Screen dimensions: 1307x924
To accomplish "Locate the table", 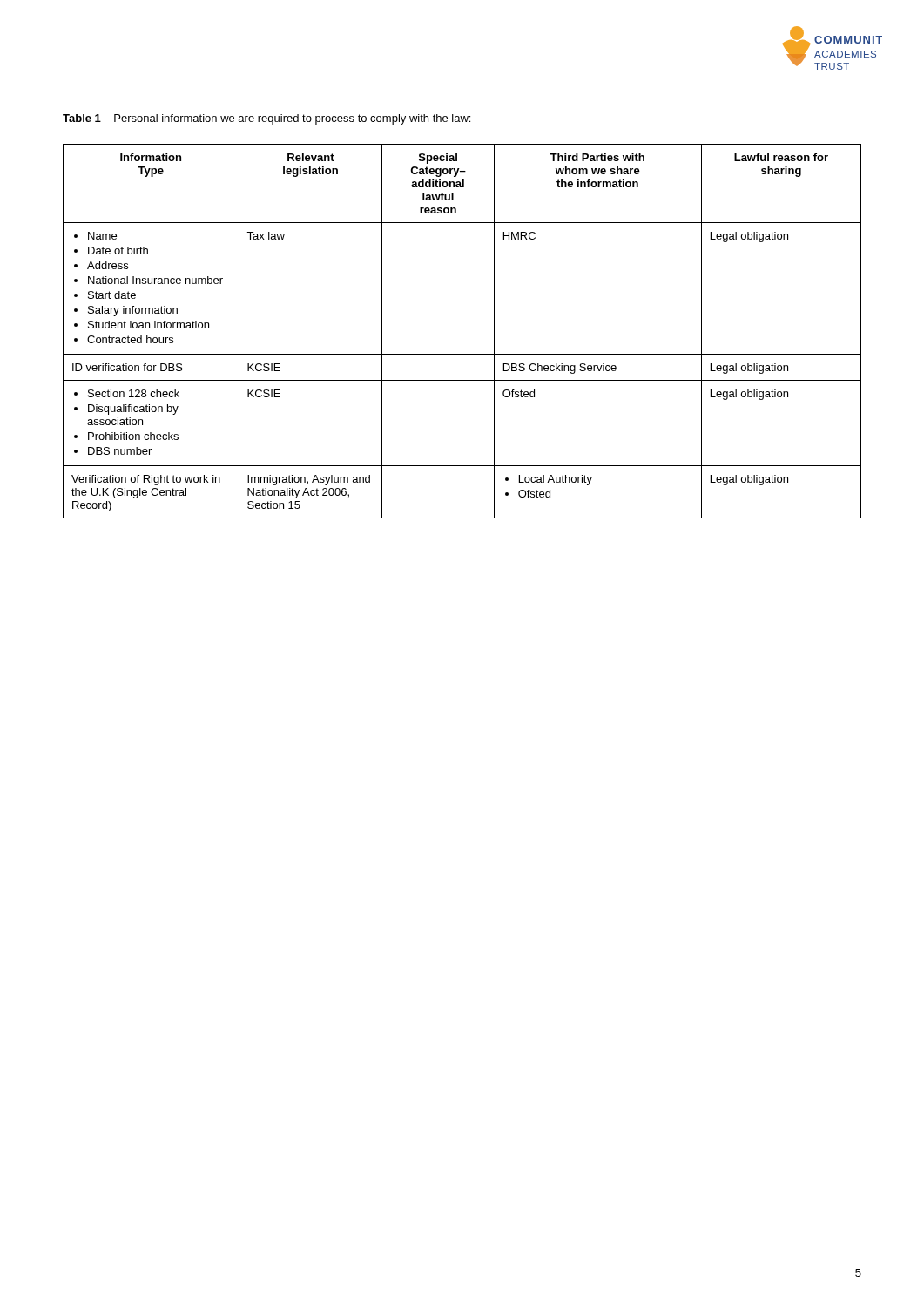I will (462, 331).
